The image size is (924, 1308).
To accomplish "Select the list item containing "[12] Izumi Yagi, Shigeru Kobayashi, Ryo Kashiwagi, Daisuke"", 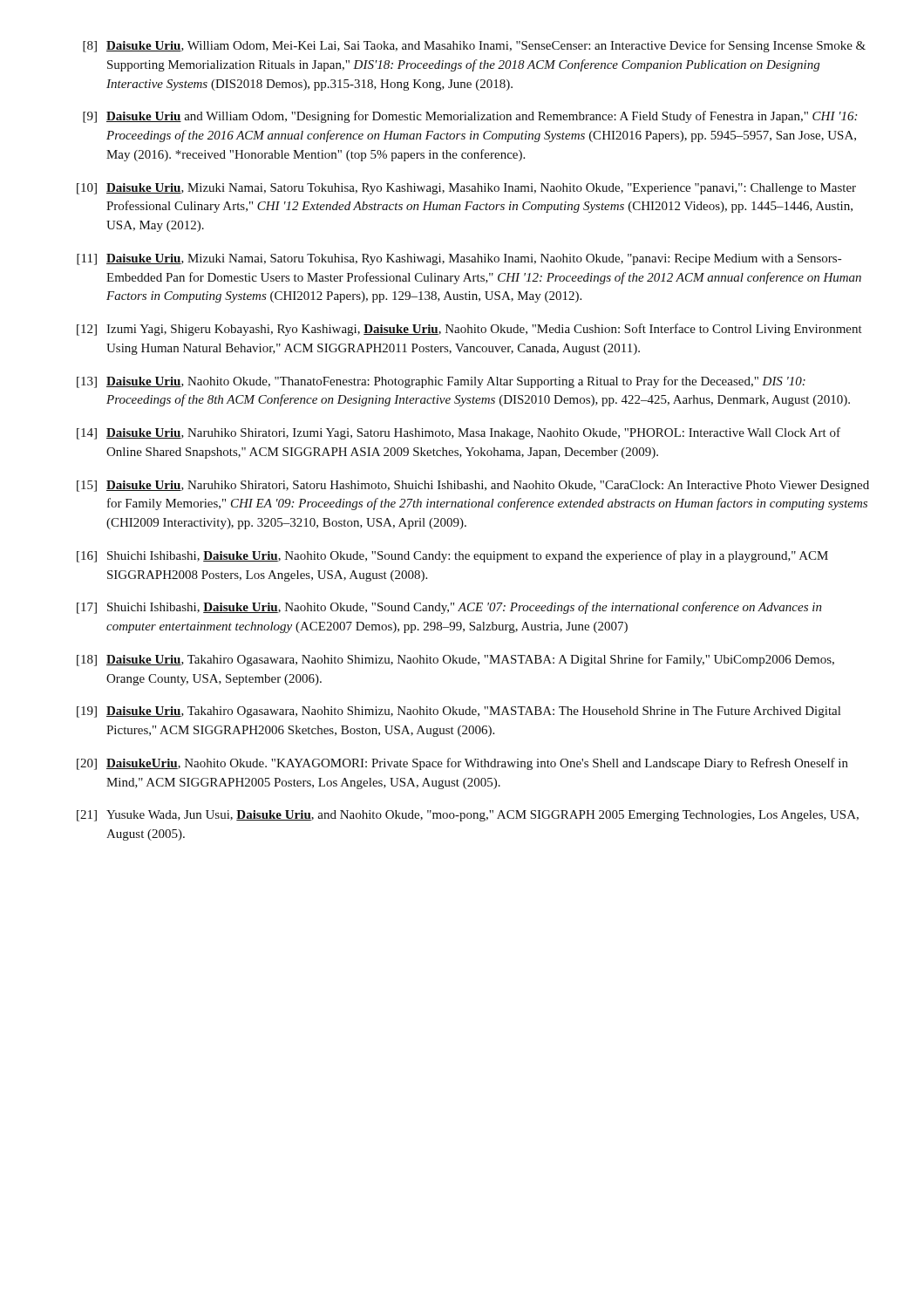I will click(x=462, y=339).
